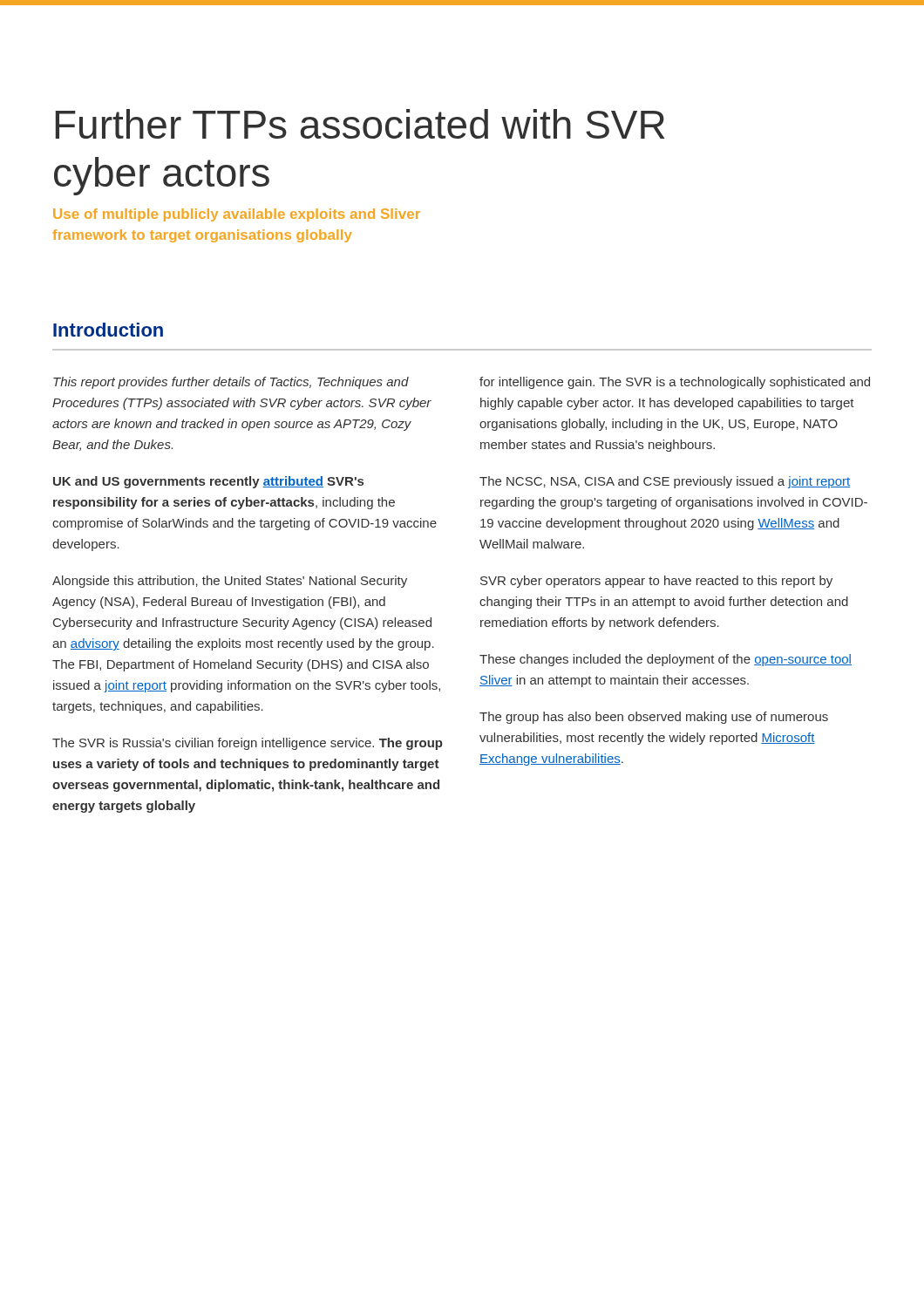Locate the text block that reads "This report provides further details of Tactics,"

tap(248, 413)
